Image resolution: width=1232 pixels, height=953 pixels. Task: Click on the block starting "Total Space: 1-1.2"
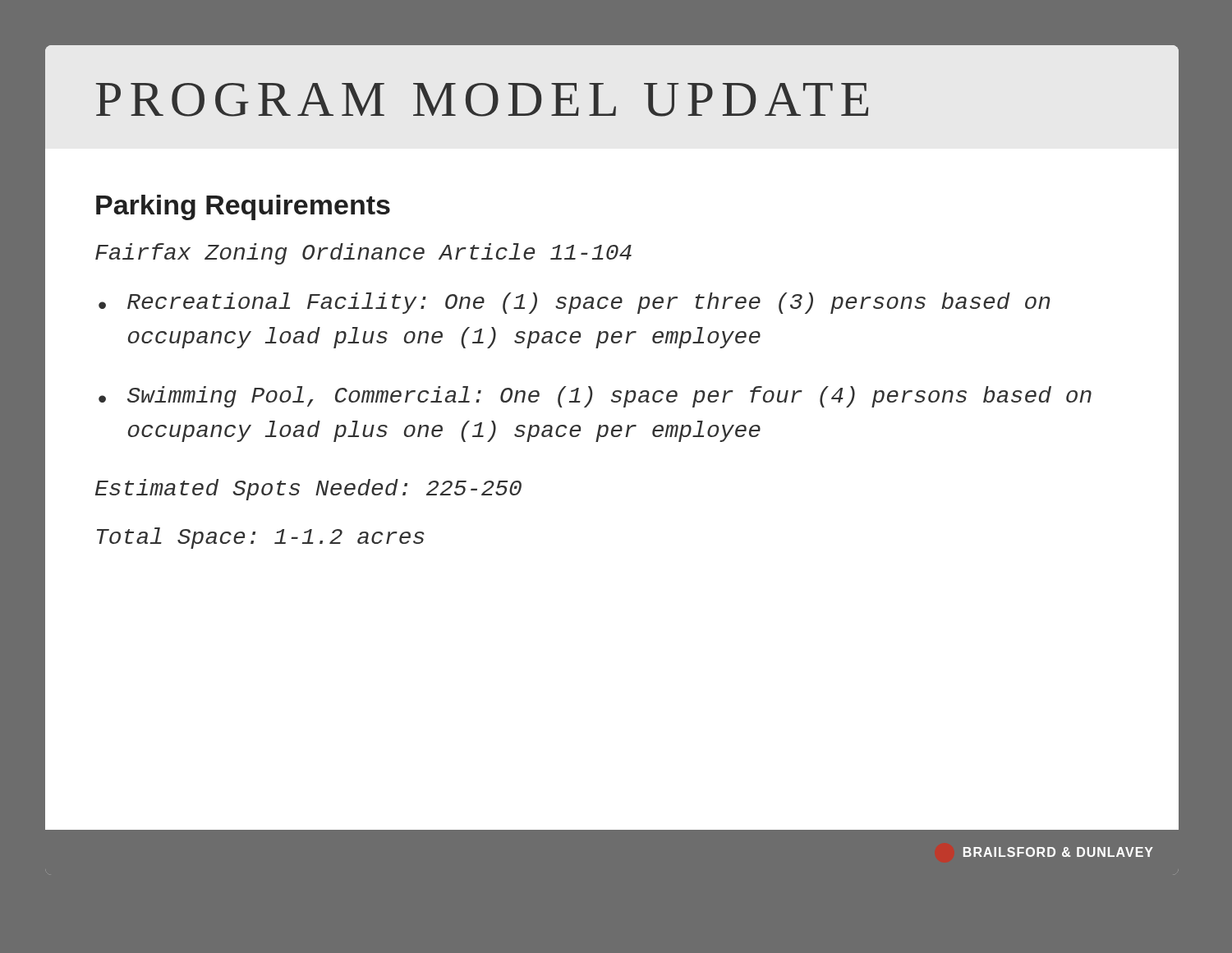coord(260,538)
